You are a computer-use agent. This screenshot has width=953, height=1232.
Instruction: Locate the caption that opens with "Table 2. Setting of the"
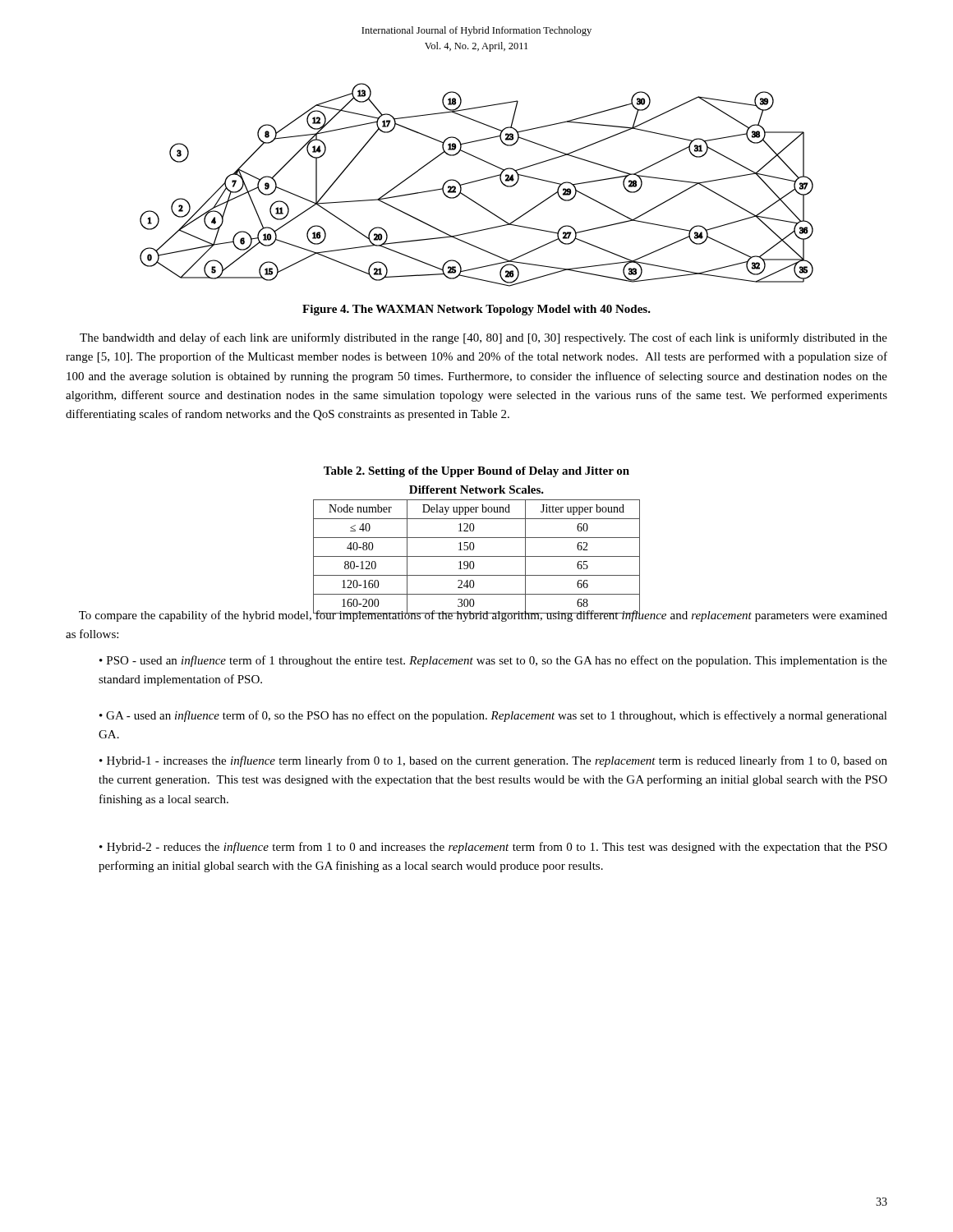click(x=476, y=480)
